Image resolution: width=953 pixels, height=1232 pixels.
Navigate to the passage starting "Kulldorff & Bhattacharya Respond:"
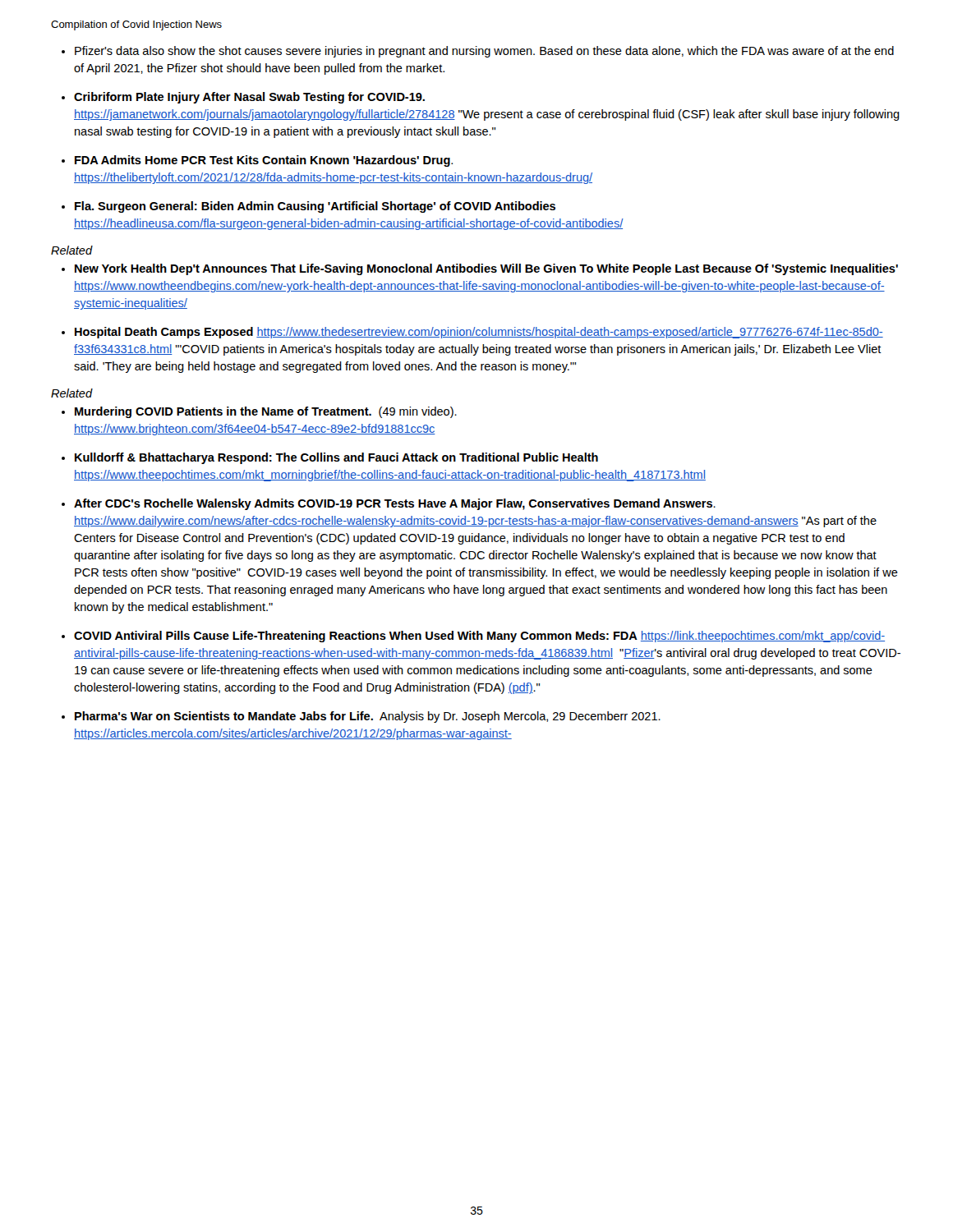click(x=390, y=466)
